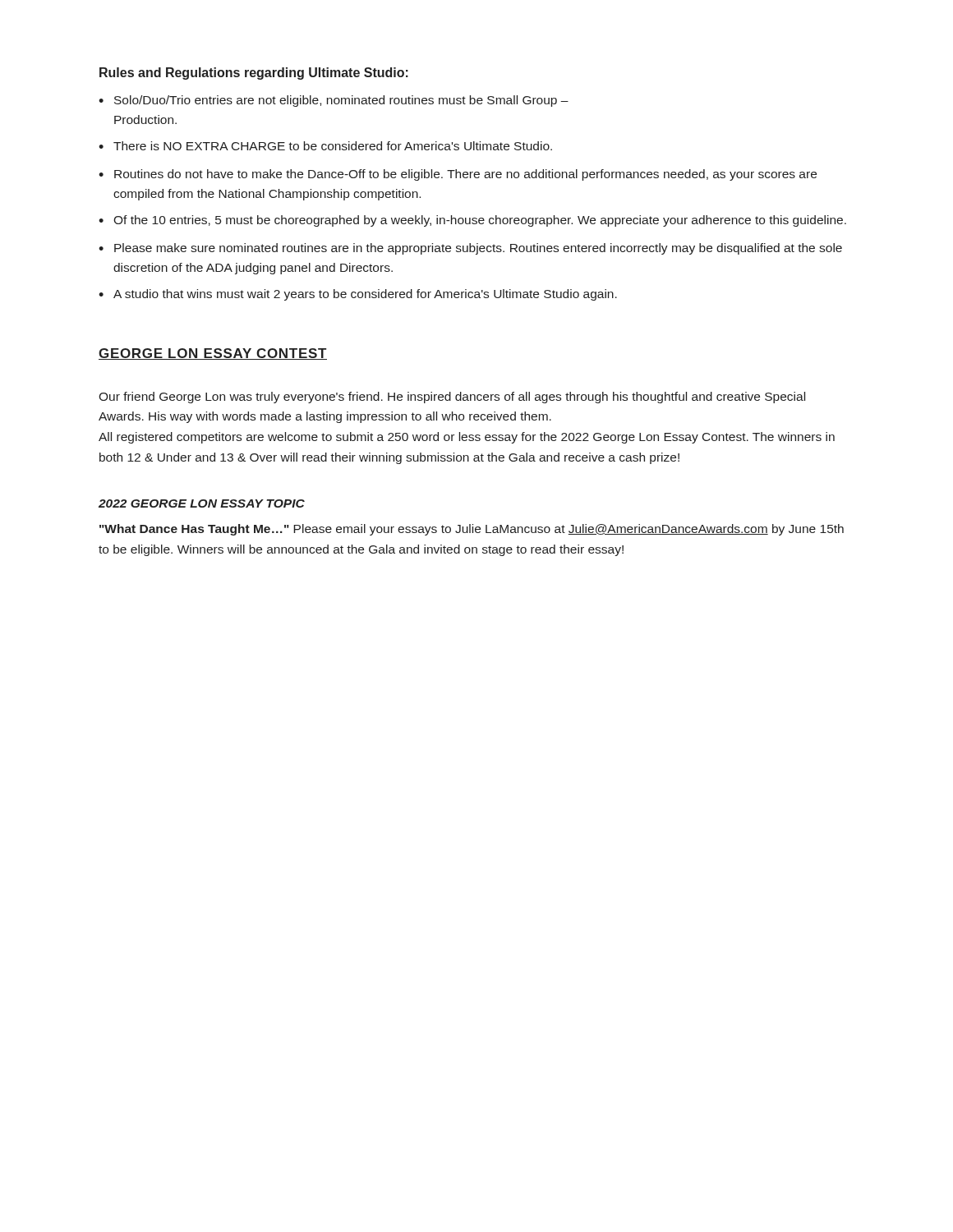
Task: Where is the passage that starts "All registered competitors are welcome to submit"?
Action: (467, 447)
